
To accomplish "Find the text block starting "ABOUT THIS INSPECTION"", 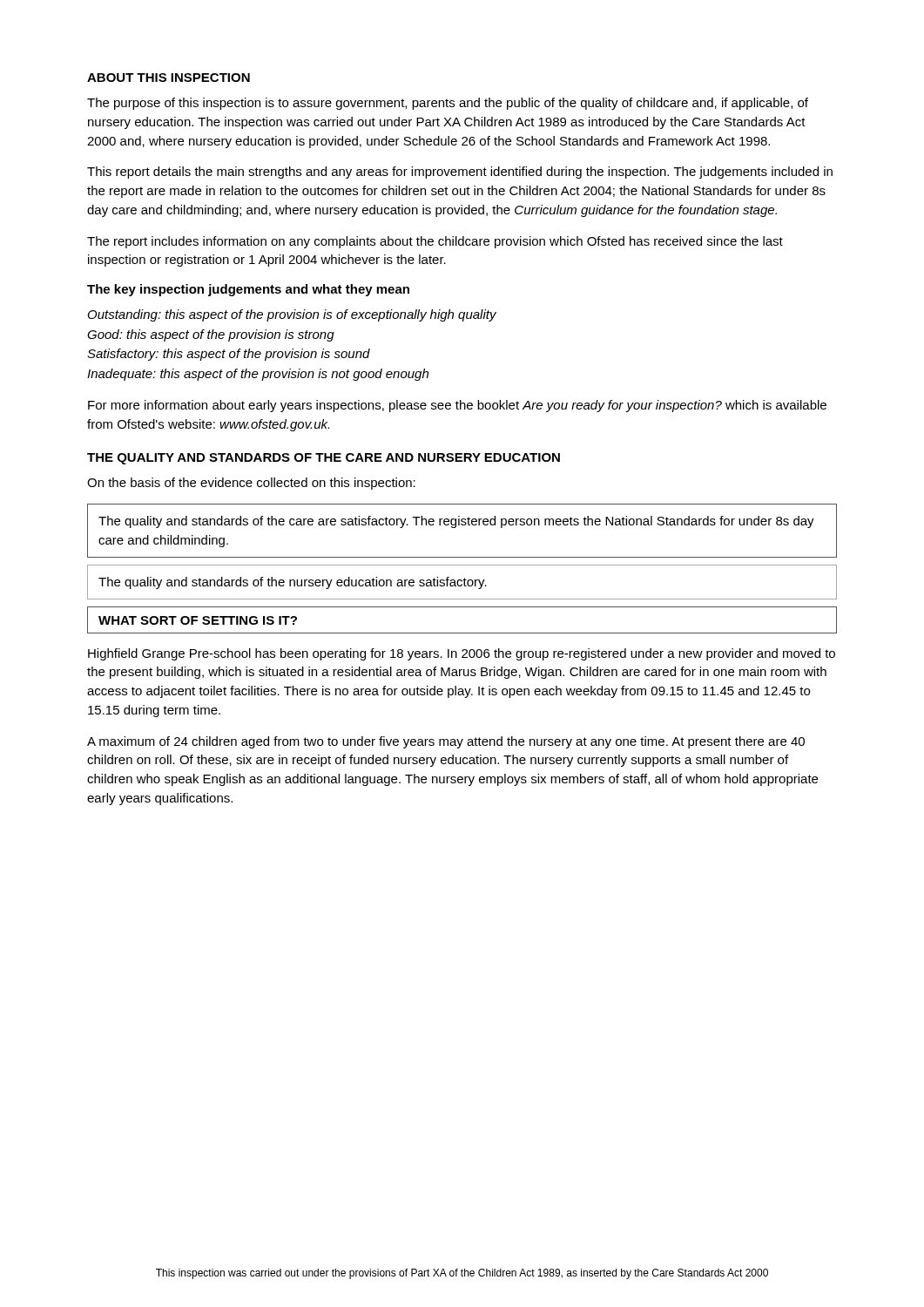I will [169, 77].
